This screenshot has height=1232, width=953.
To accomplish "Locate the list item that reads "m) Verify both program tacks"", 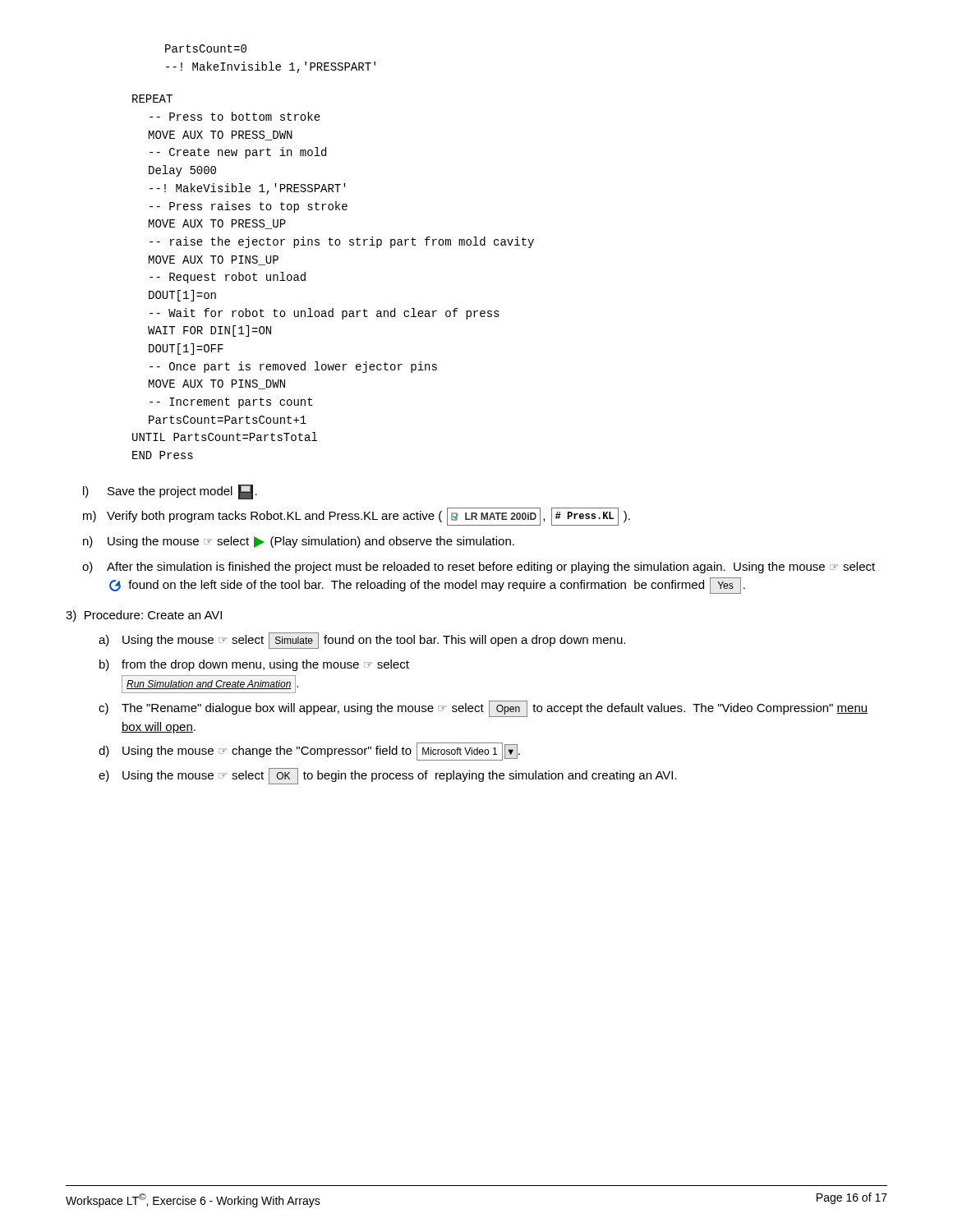I will (485, 516).
